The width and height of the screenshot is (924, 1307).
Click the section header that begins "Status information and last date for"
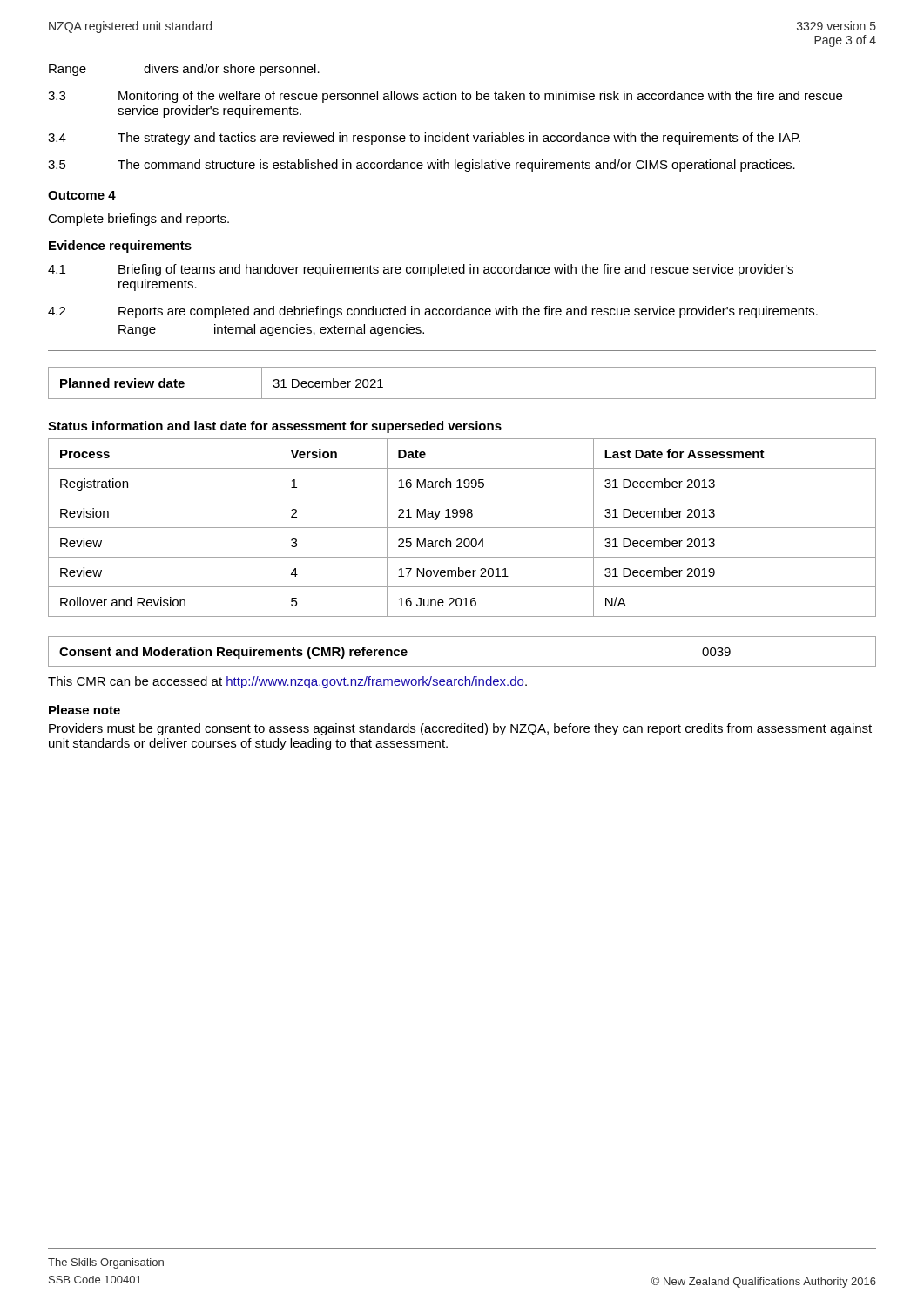(x=275, y=426)
